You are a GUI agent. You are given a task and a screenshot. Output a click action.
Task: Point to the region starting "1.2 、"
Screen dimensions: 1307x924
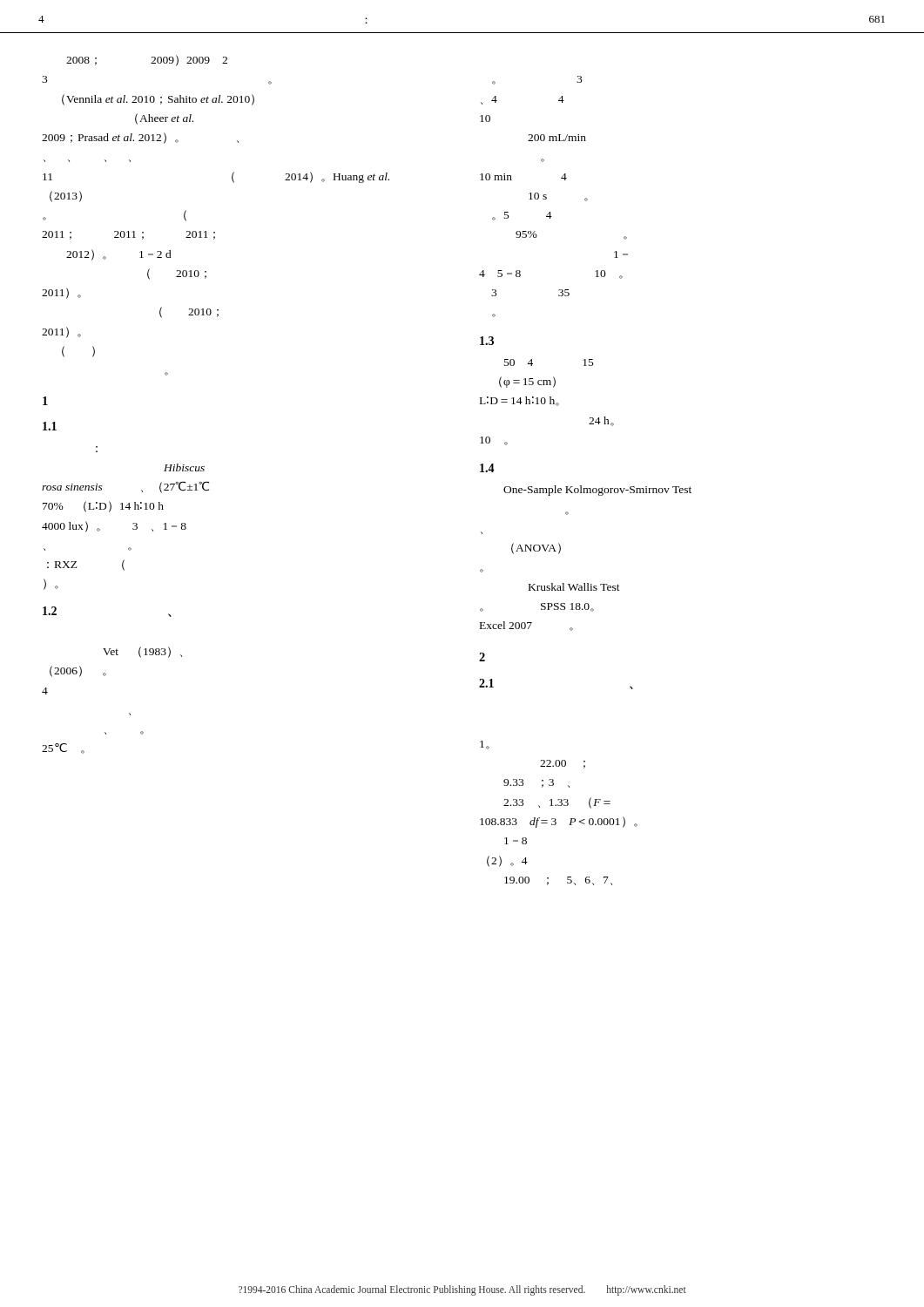46,611
